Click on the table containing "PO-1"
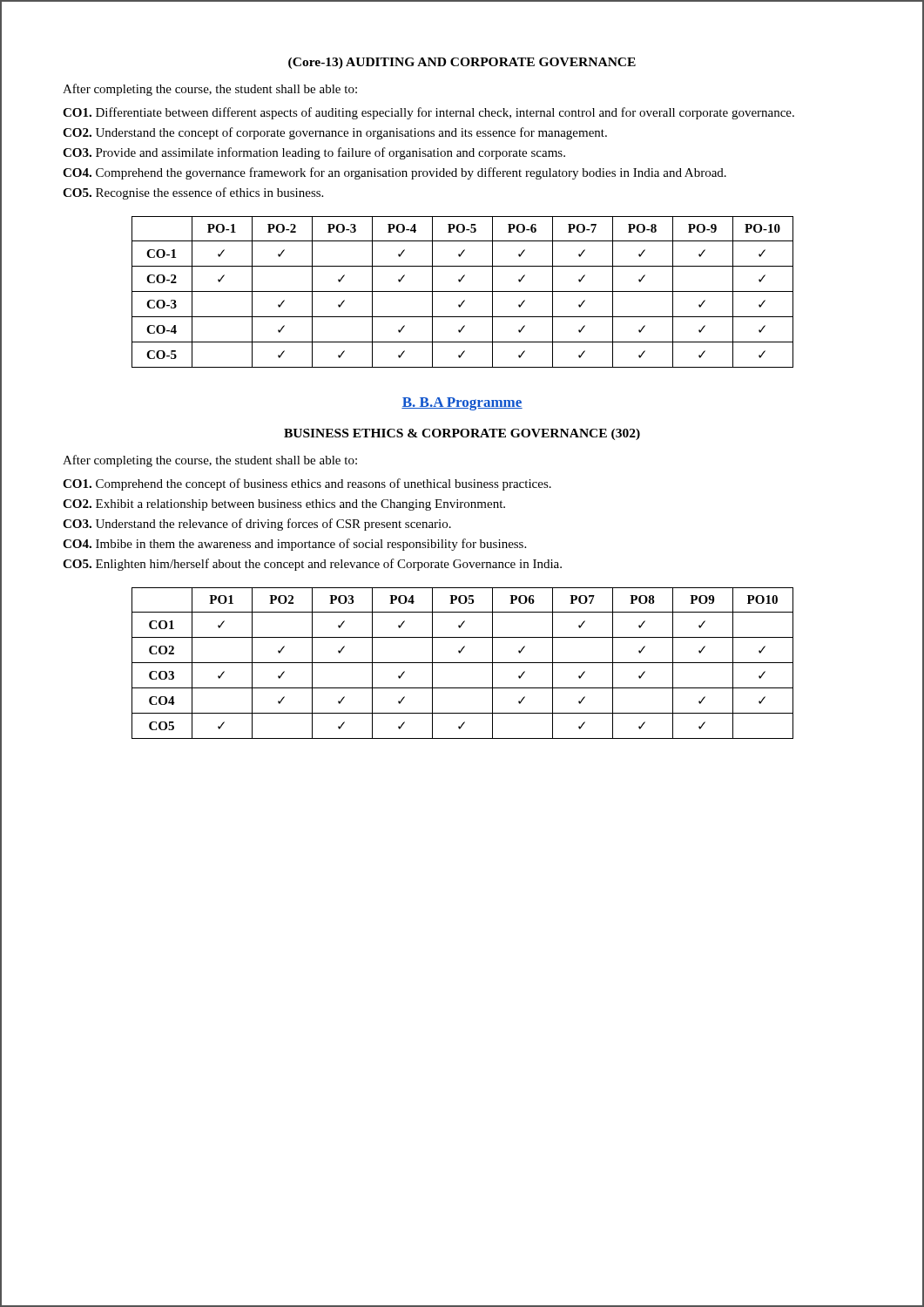This screenshot has height=1307, width=924. [462, 292]
